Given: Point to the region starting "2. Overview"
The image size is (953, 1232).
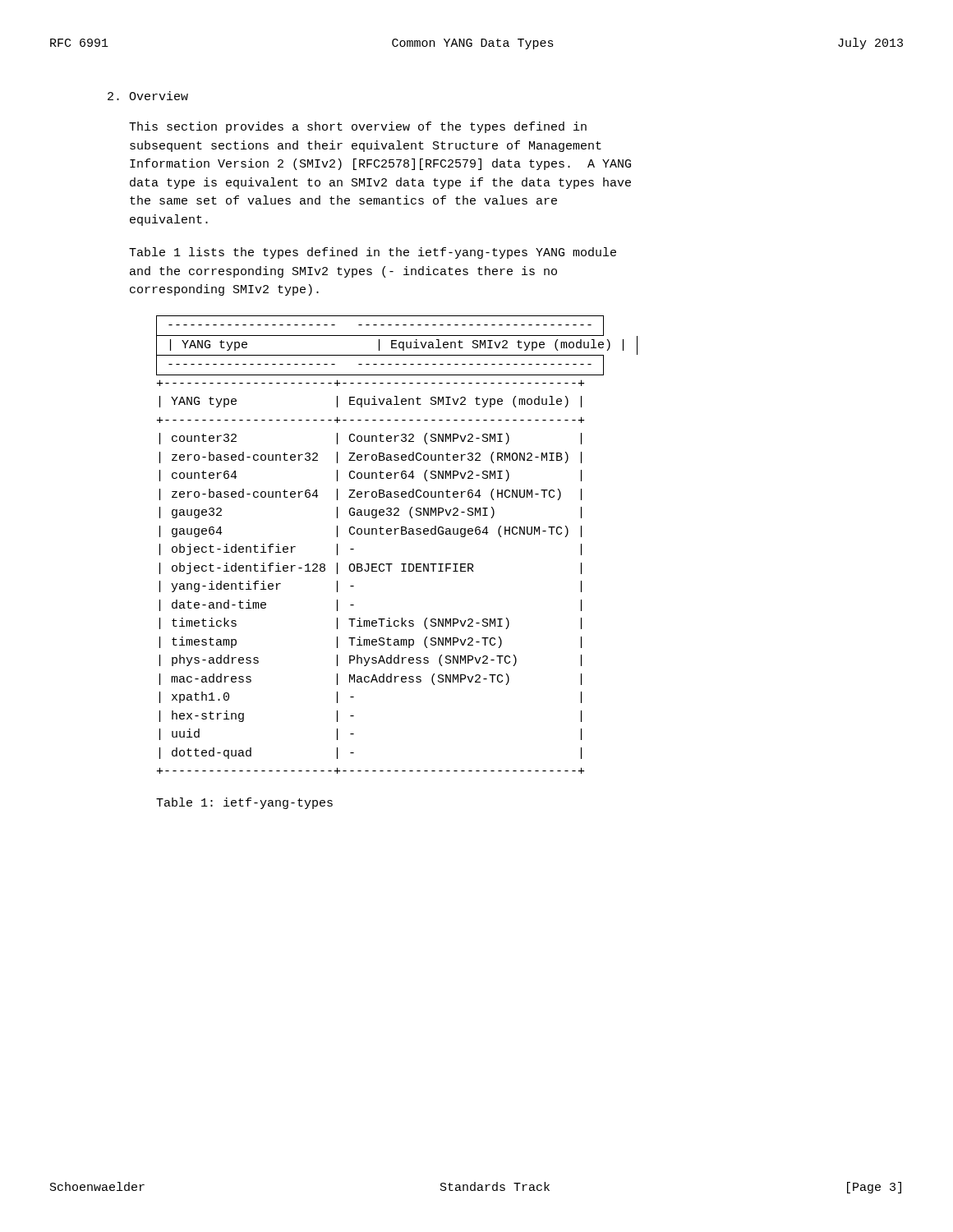Looking at the screenshot, I should [147, 97].
